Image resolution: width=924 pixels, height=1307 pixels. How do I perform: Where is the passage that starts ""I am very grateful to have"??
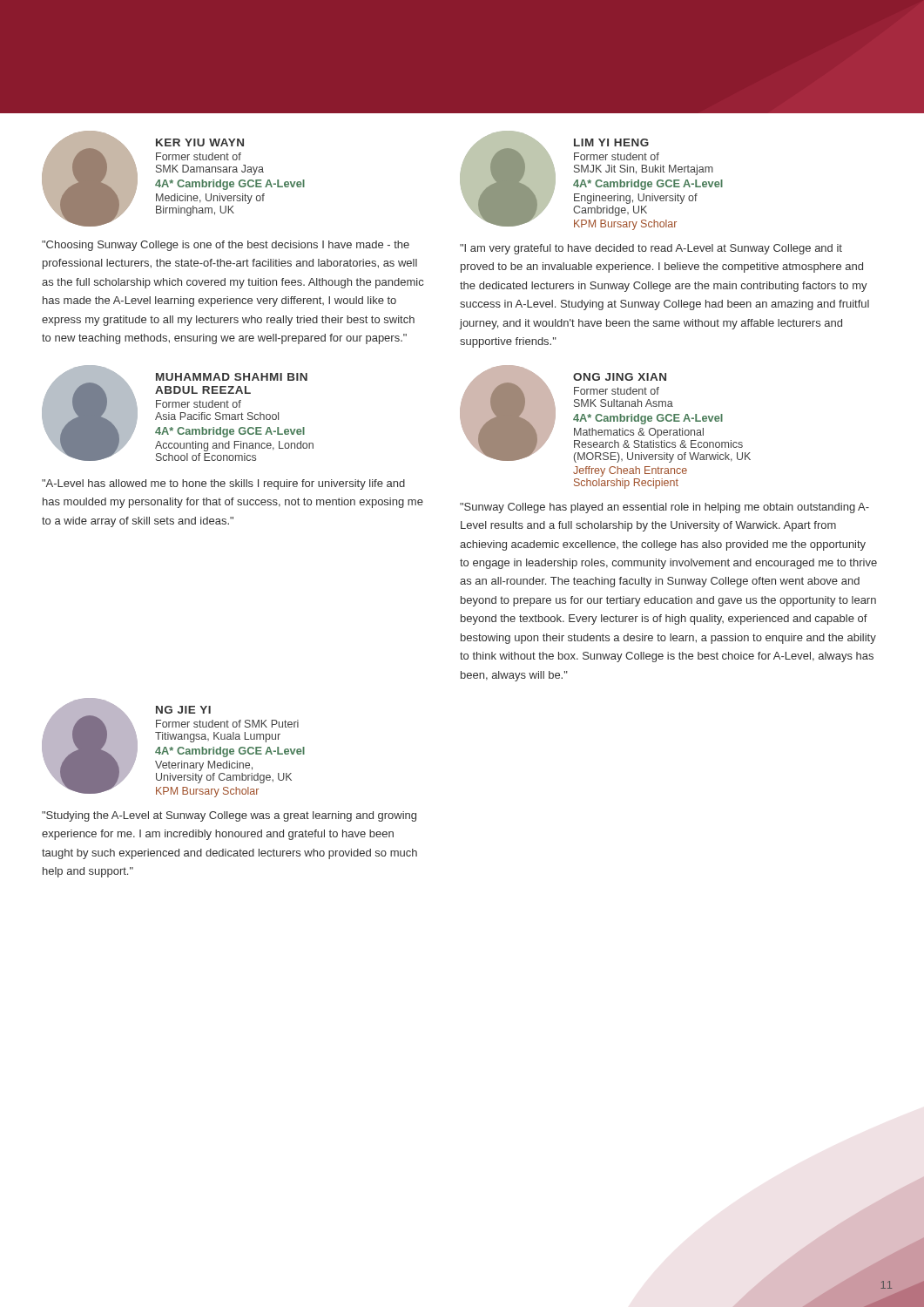[665, 295]
